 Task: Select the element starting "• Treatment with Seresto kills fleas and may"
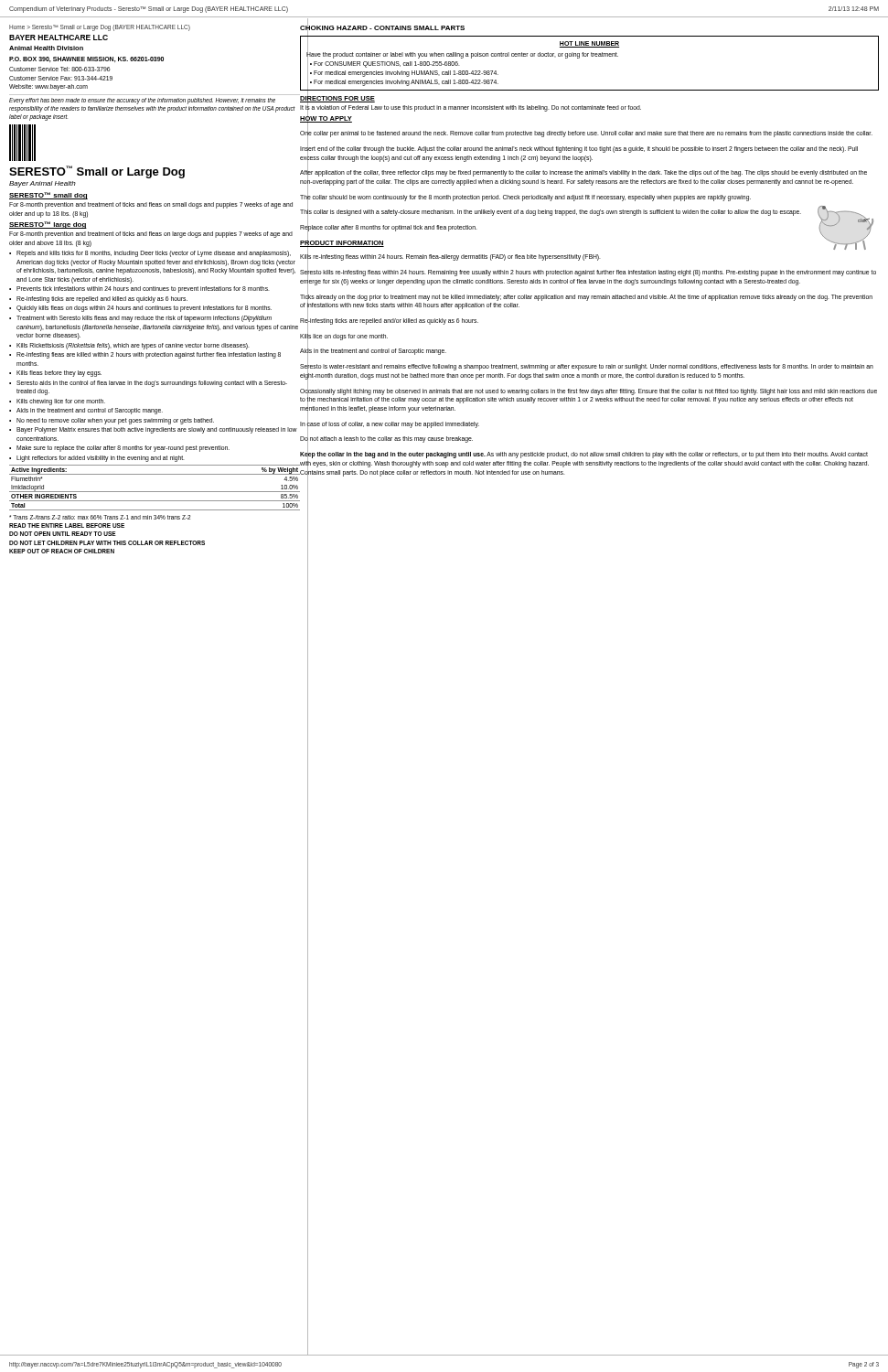coord(154,326)
